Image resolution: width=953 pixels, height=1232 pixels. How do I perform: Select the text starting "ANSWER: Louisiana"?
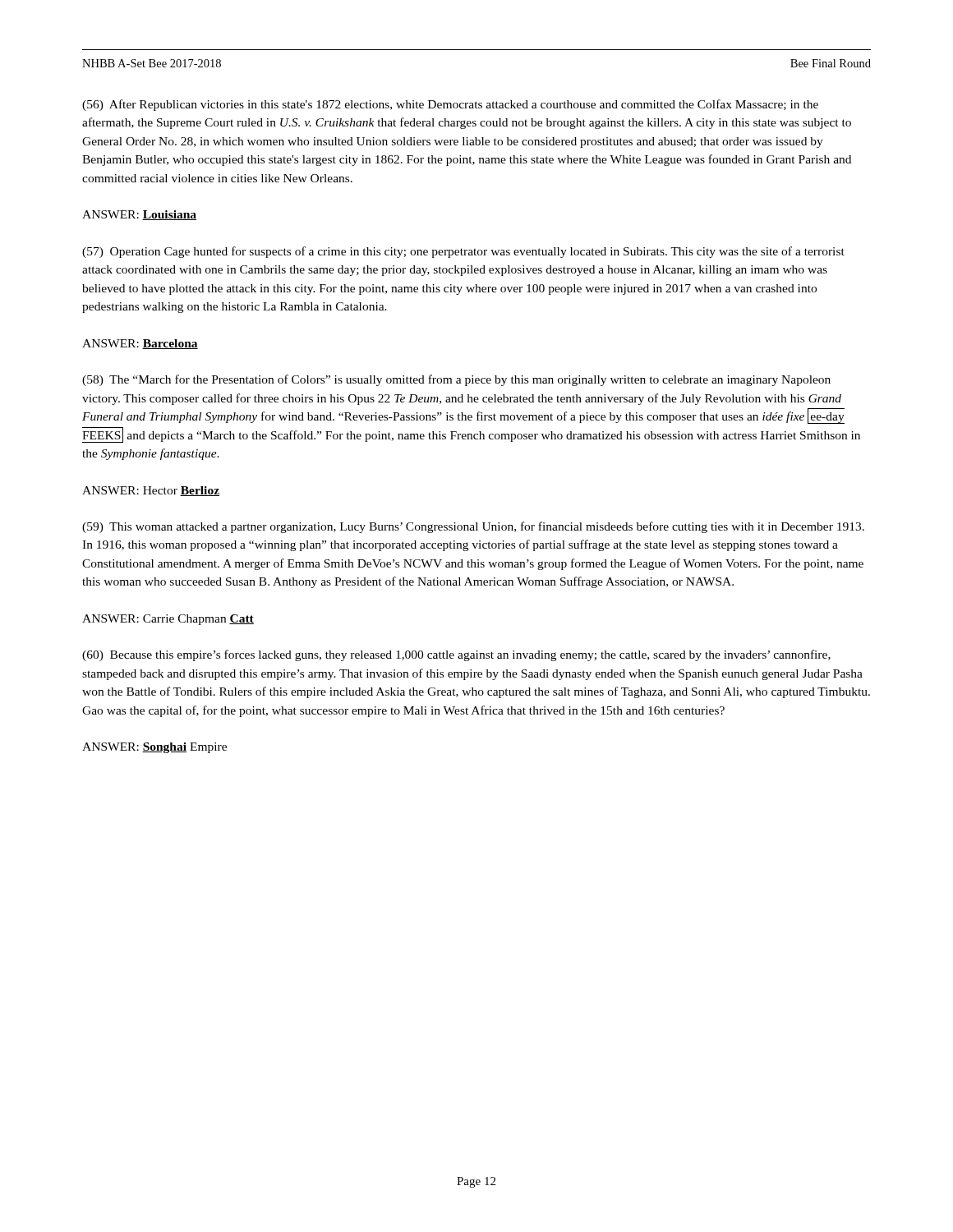click(139, 214)
